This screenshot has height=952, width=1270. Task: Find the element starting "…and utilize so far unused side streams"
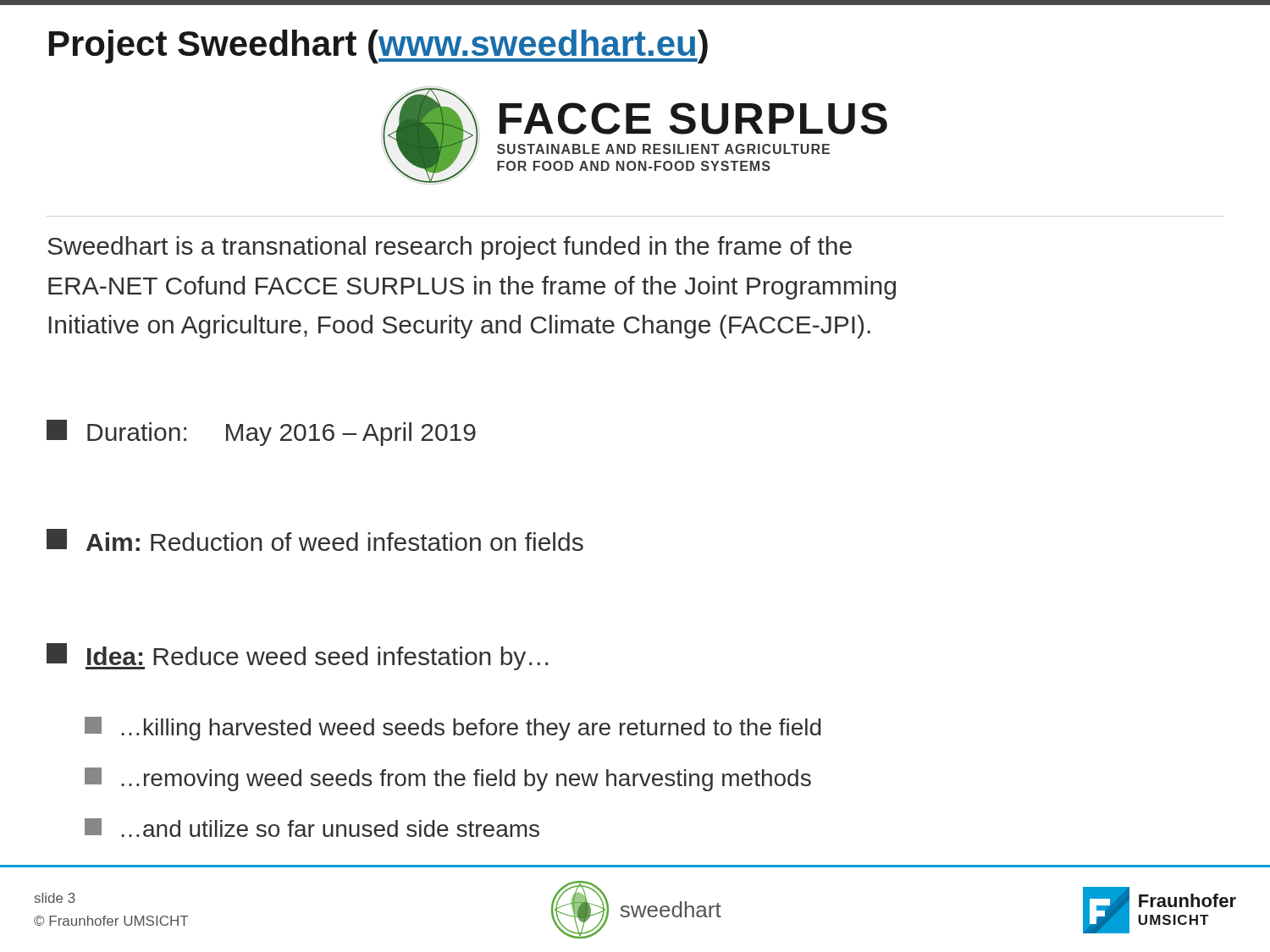[312, 829]
